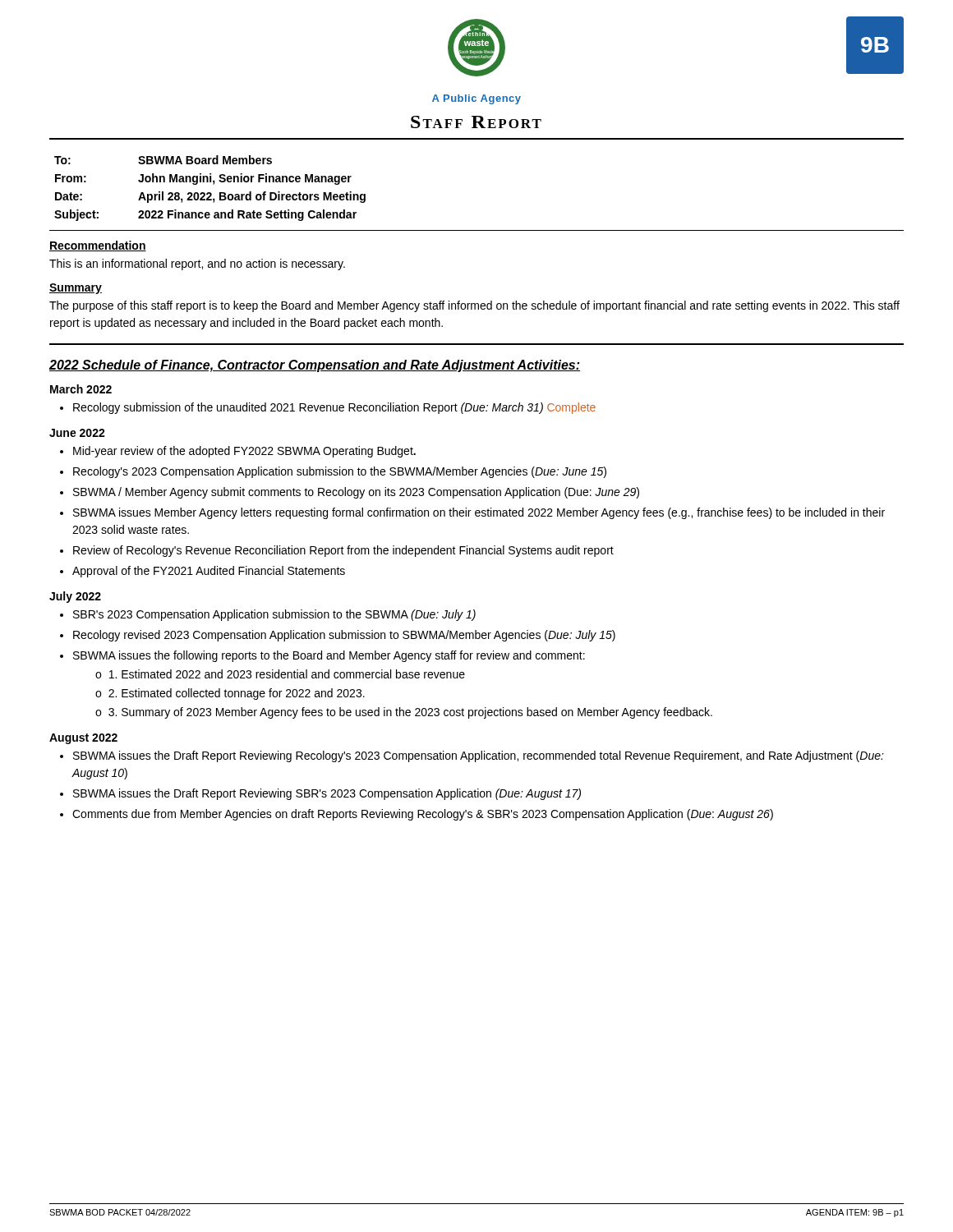Viewport: 953px width, 1232px height.
Task: Locate the text block starting "March 2022"
Action: 81,389
